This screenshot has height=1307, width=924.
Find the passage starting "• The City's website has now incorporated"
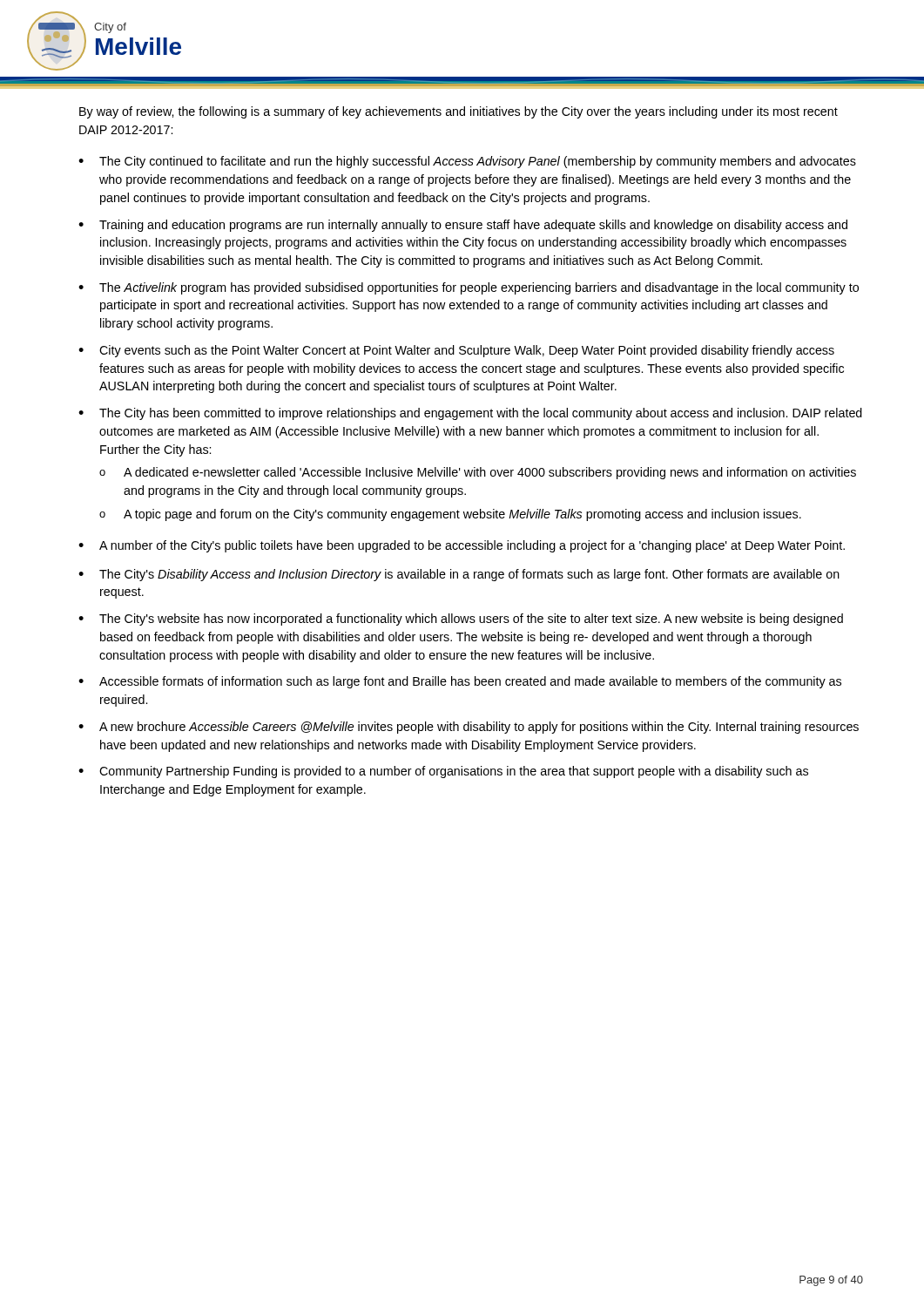(471, 637)
